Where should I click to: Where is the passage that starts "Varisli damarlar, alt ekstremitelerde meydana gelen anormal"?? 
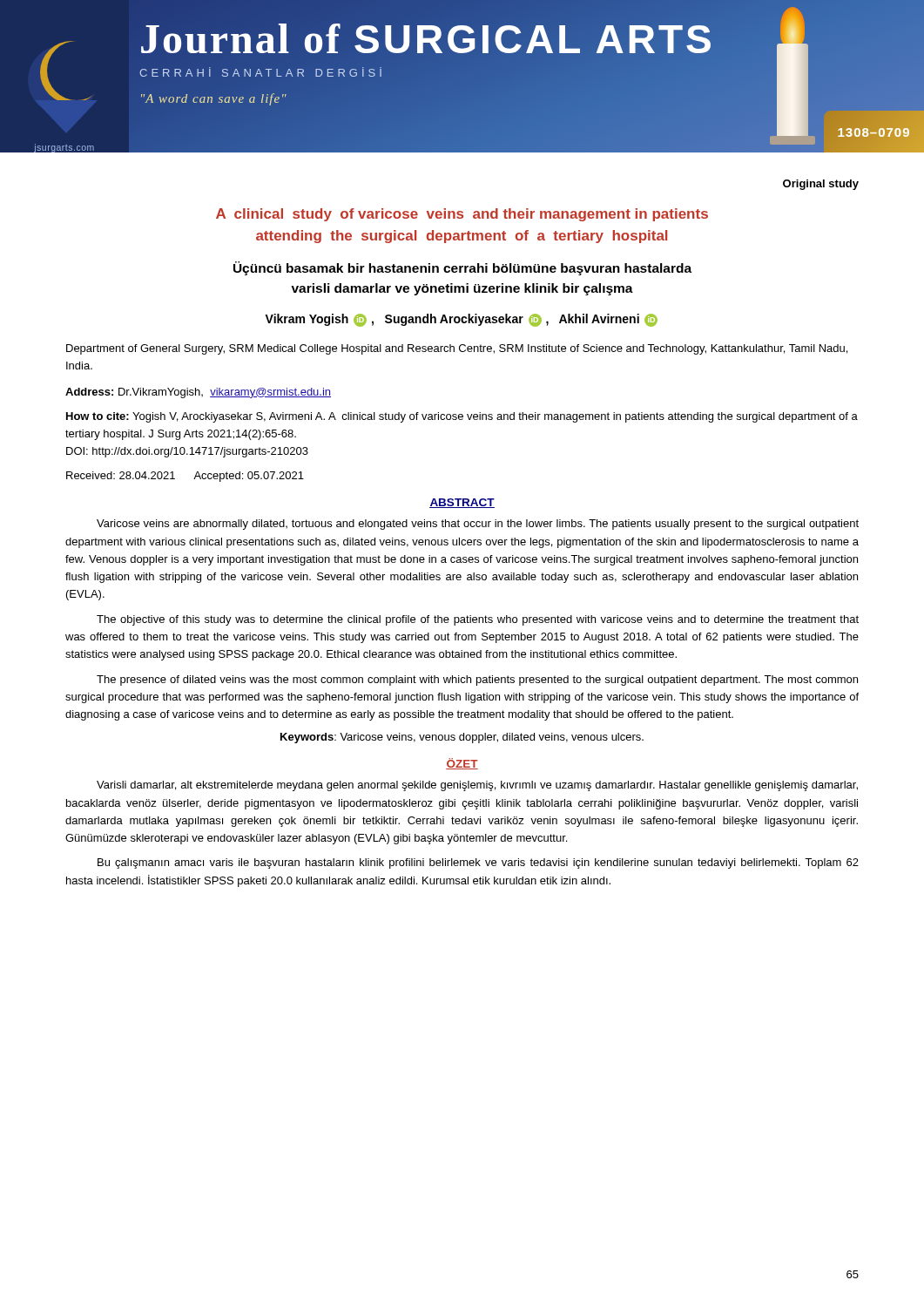(x=462, y=811)
